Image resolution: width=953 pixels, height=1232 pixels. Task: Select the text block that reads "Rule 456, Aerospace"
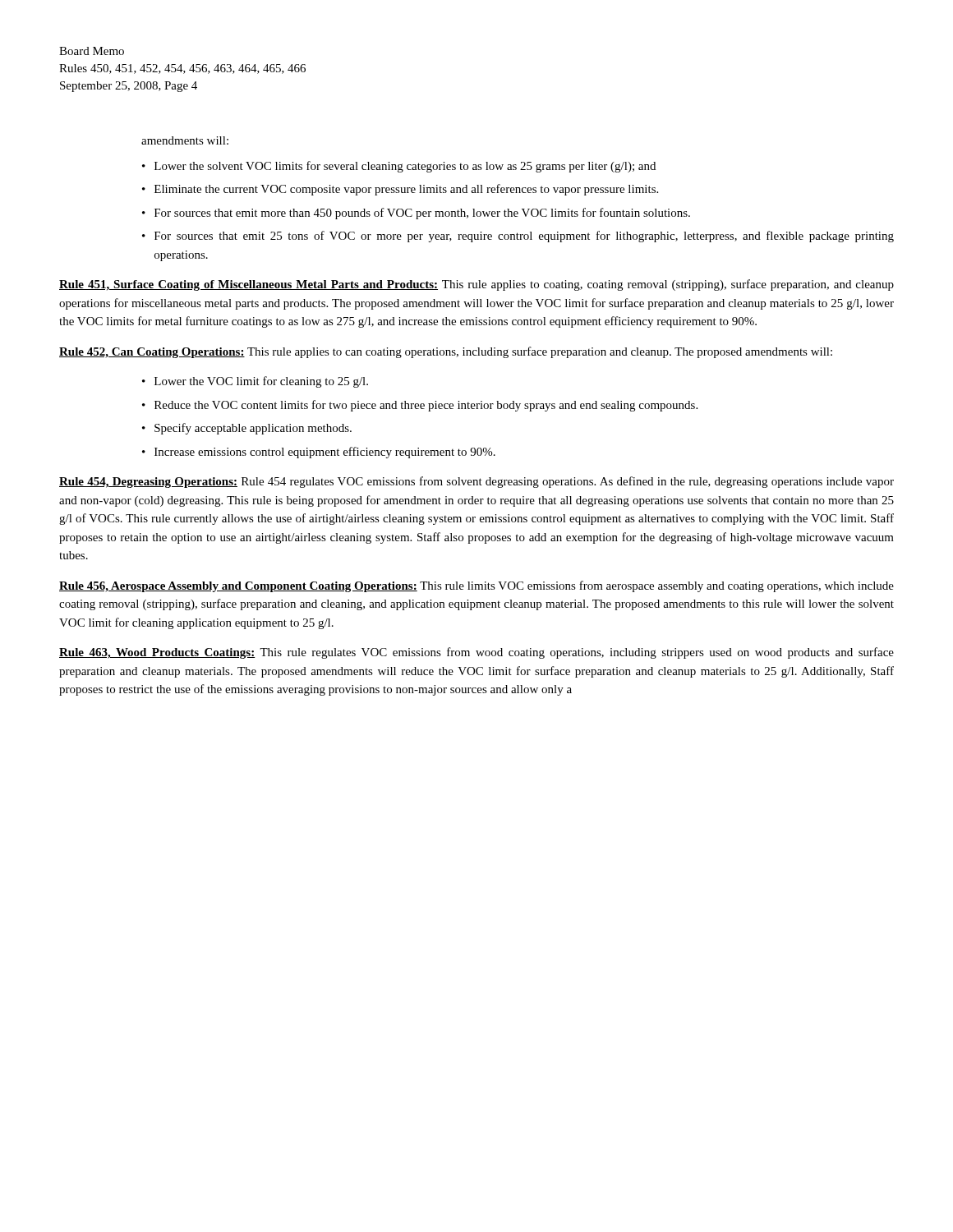476,604
